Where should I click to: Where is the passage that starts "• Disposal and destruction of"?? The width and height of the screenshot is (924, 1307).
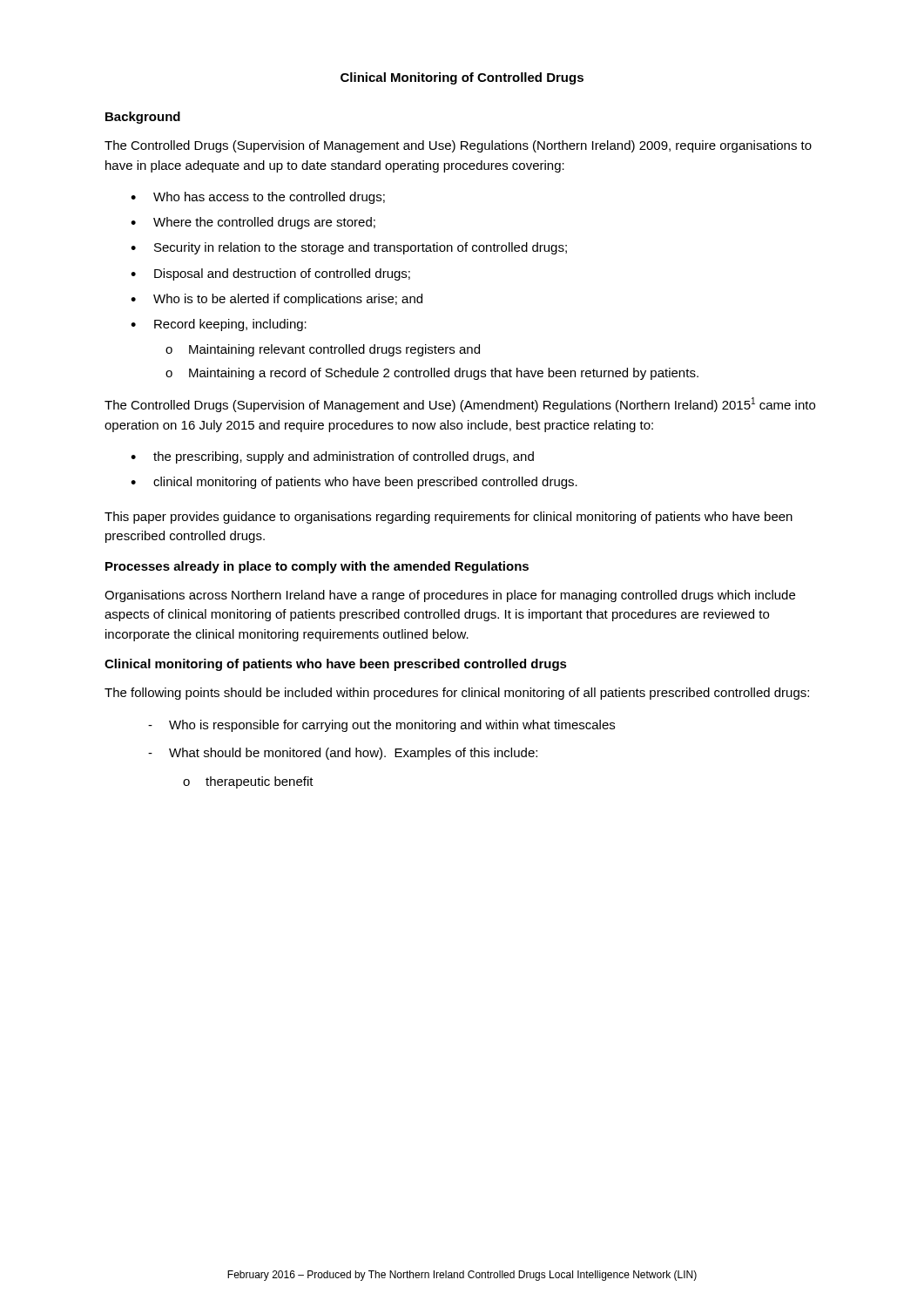(x=270, y=274)
